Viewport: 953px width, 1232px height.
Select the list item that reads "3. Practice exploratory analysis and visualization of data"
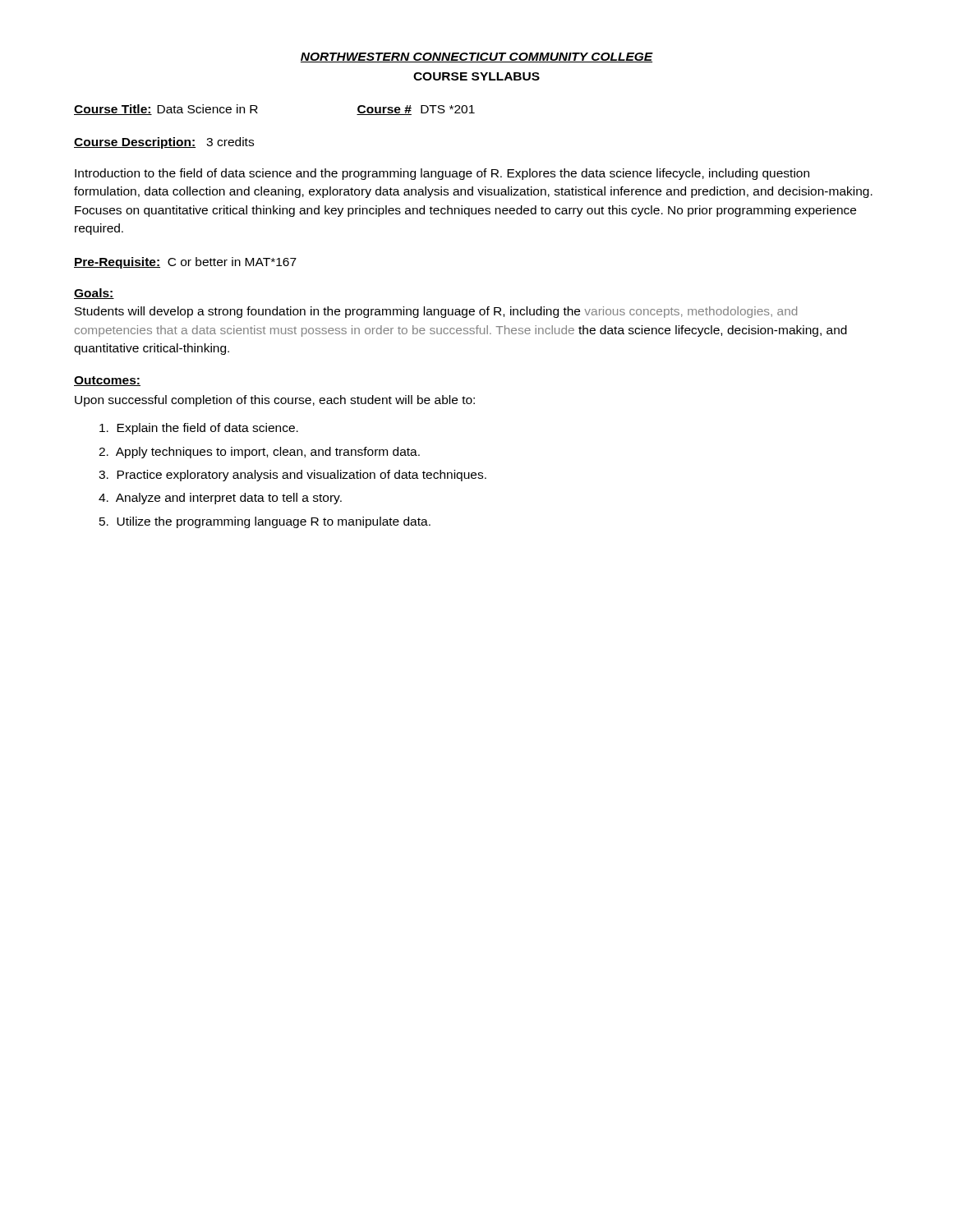point(293,474)
